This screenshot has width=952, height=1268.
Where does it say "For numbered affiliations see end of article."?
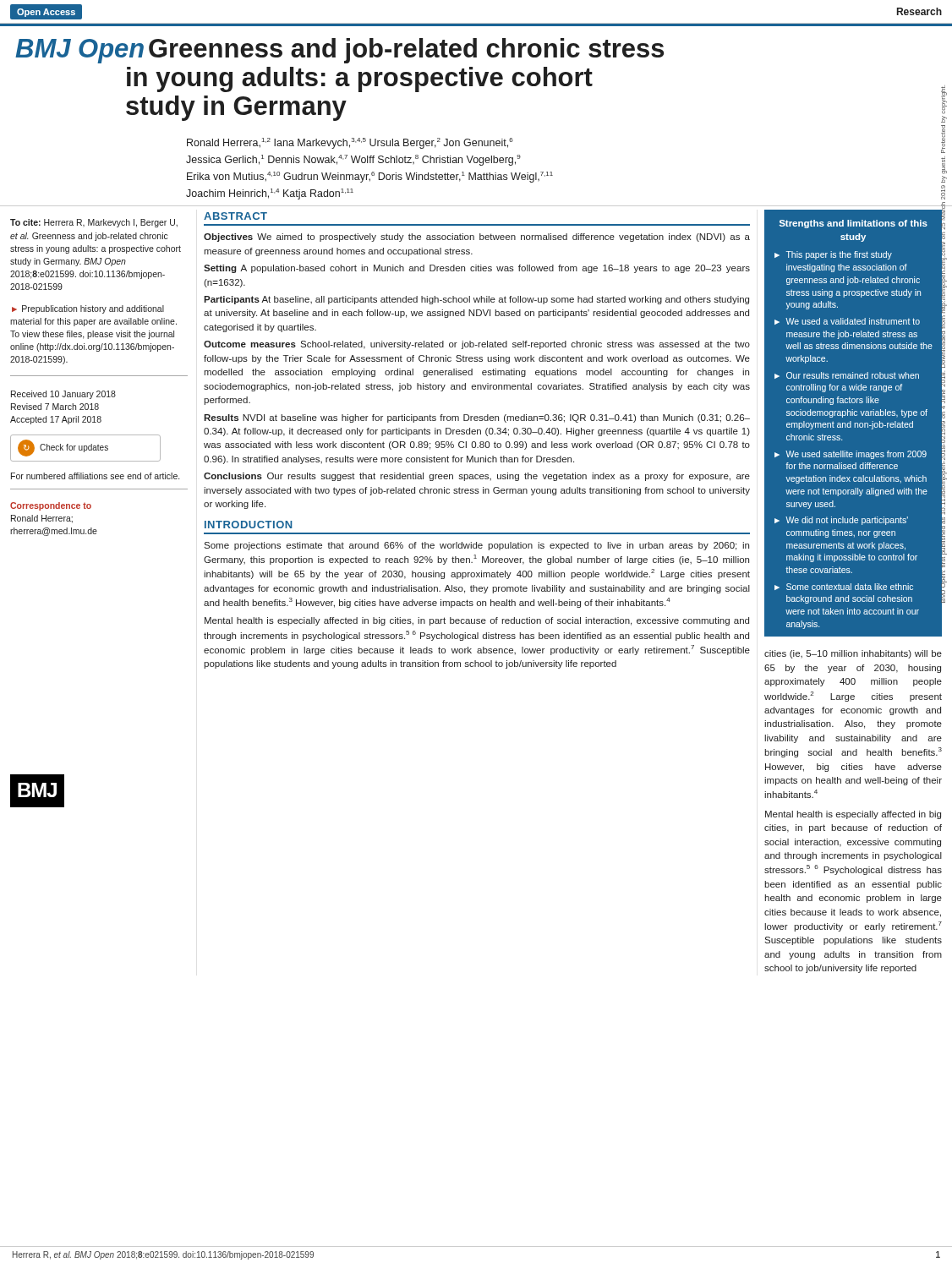pyautogui.click(x=95, y=476)
